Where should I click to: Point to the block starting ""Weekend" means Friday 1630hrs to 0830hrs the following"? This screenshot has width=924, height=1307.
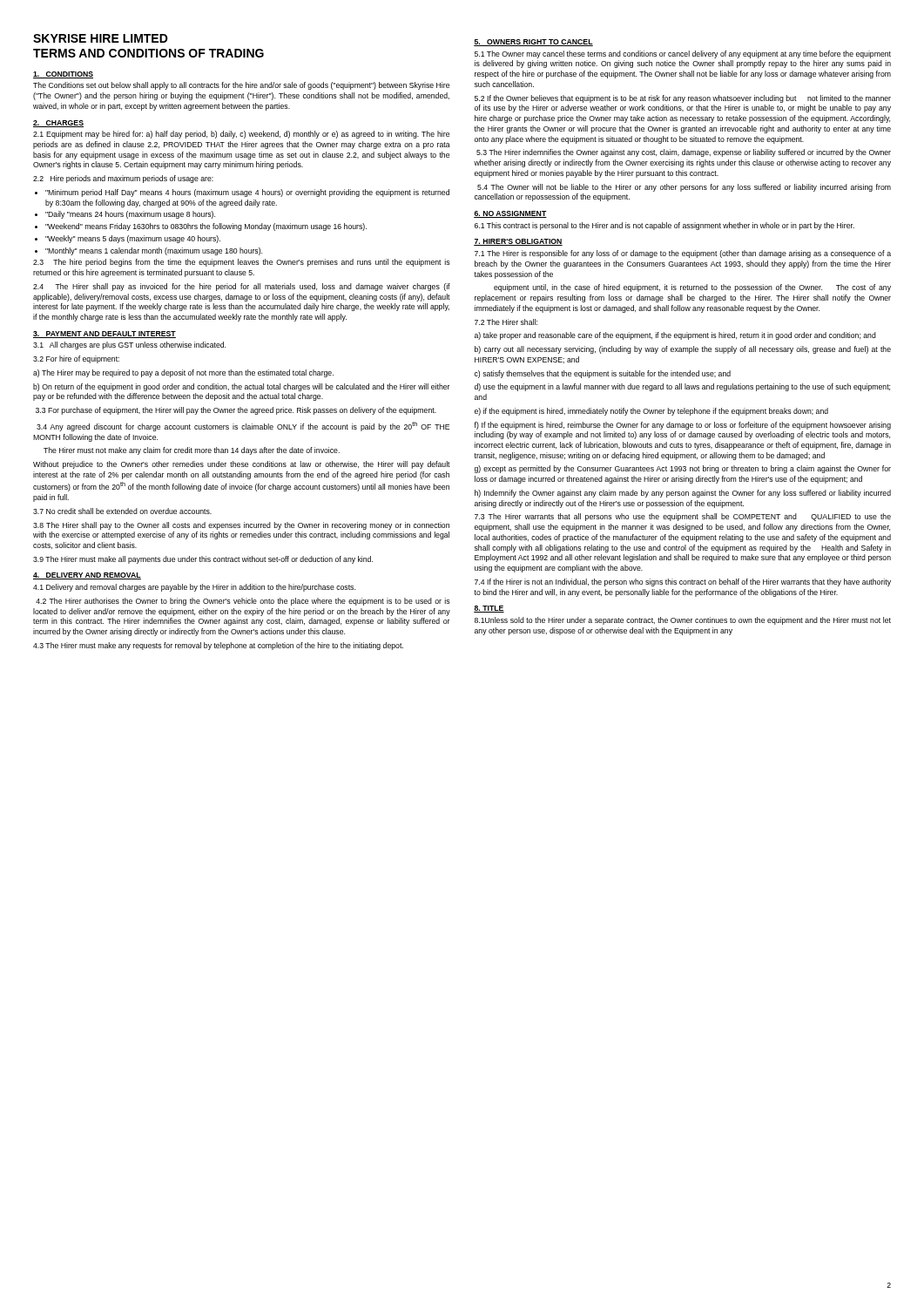click(x=241, y=227)
